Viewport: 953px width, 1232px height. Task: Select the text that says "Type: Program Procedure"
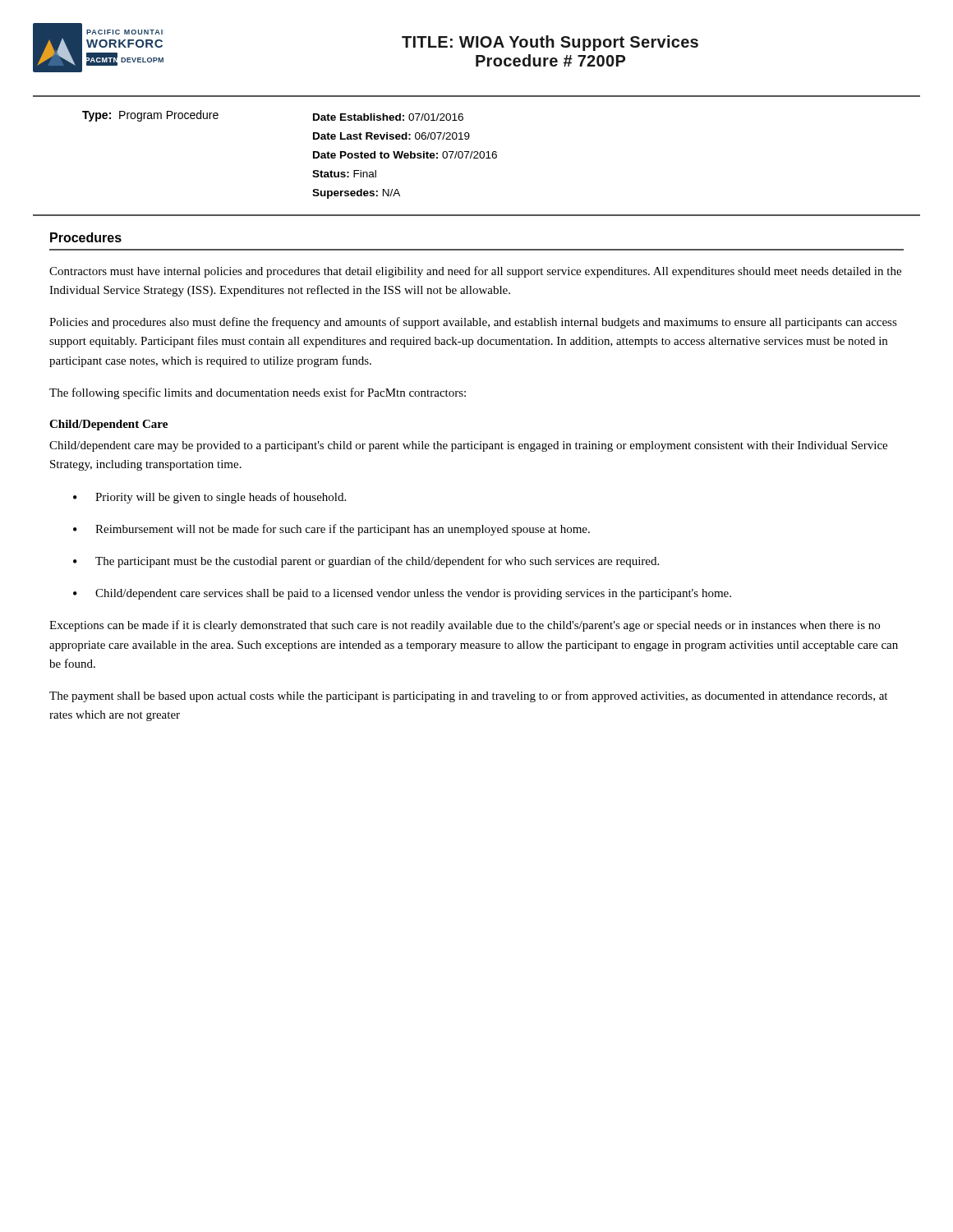[x=150, y=115]
